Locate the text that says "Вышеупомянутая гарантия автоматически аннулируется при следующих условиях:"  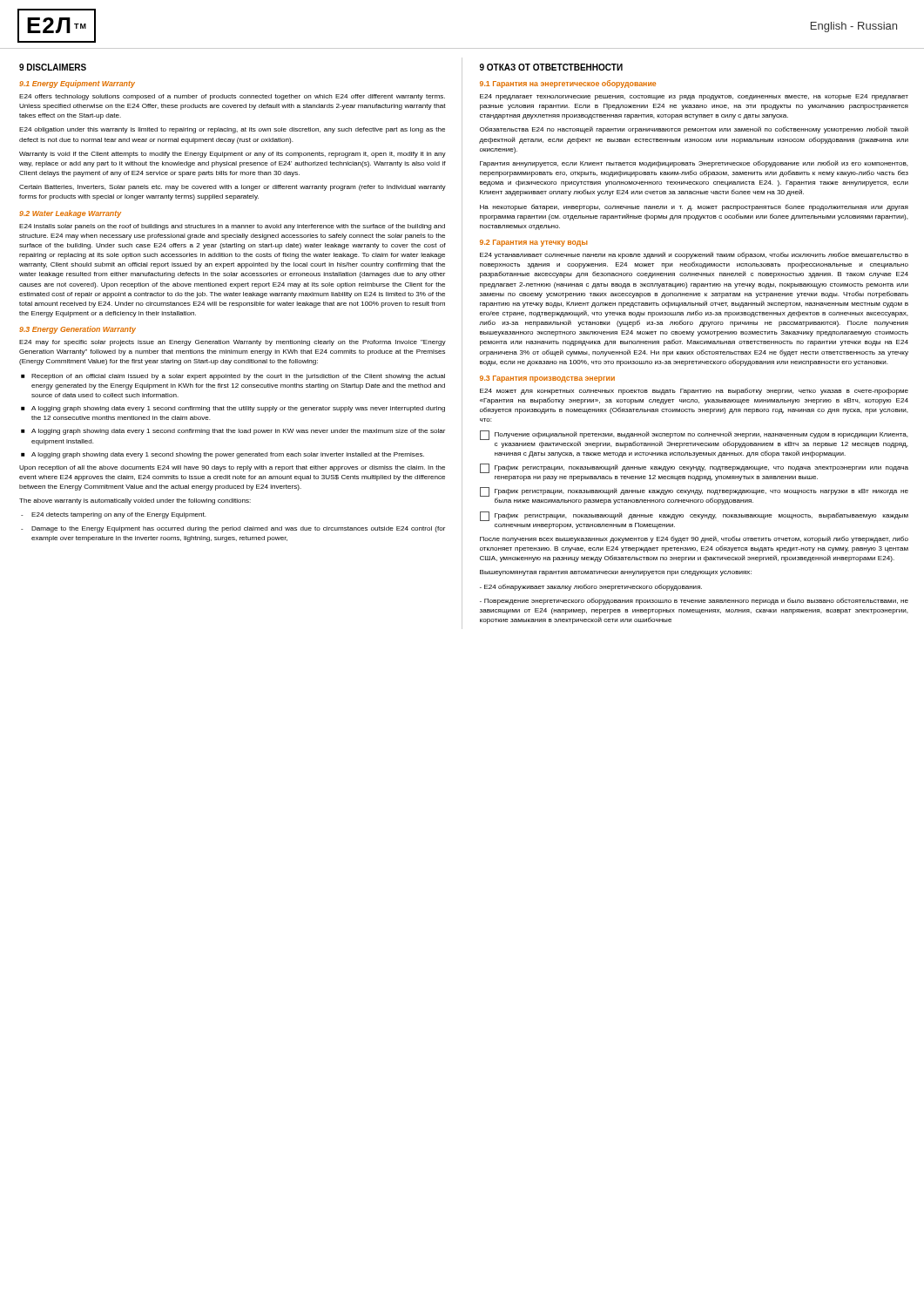click(x=616, y=572)
